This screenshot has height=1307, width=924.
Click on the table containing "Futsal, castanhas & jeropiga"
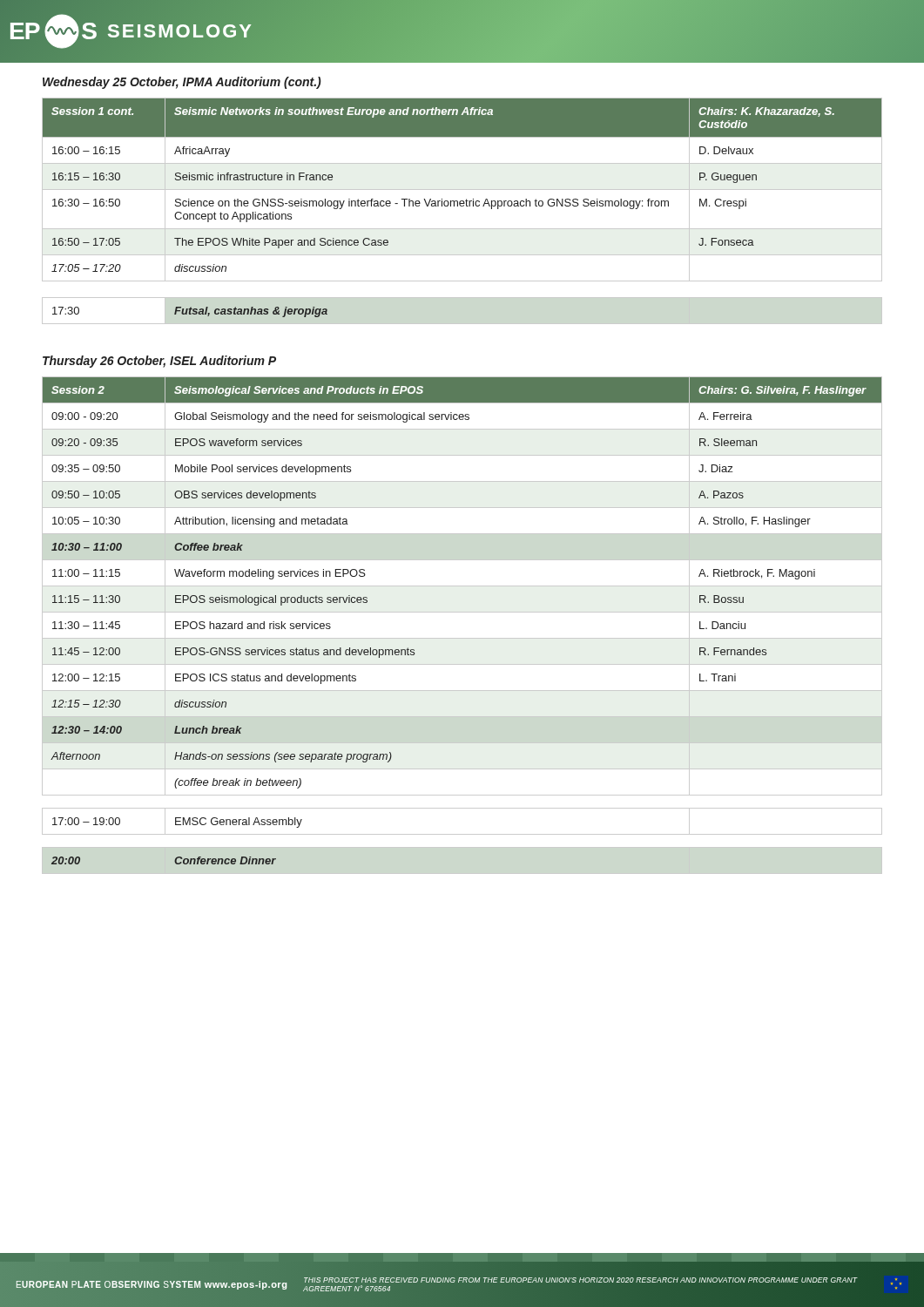click(462, 311)
